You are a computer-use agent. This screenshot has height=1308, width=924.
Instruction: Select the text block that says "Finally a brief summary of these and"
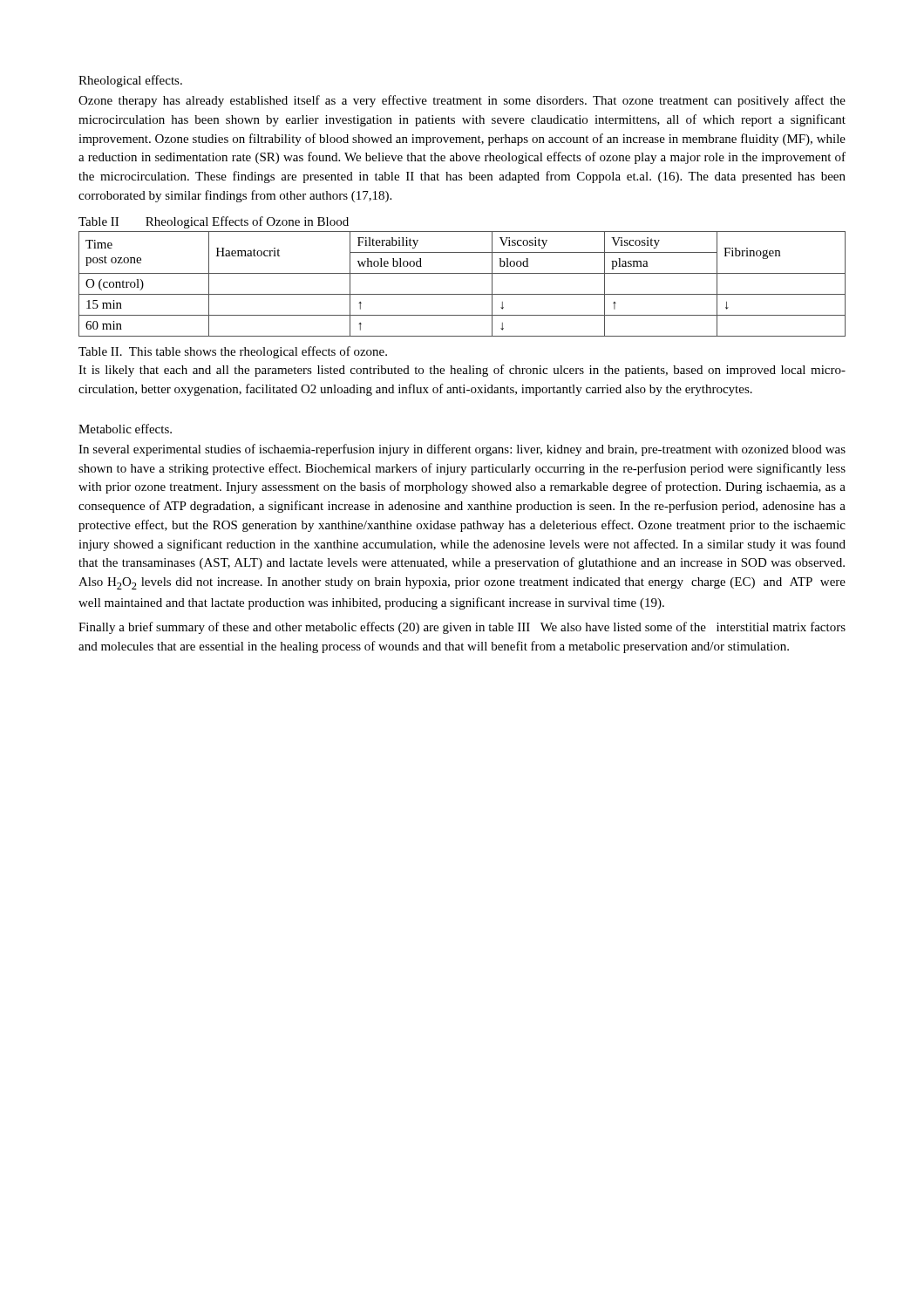point(462,636)
